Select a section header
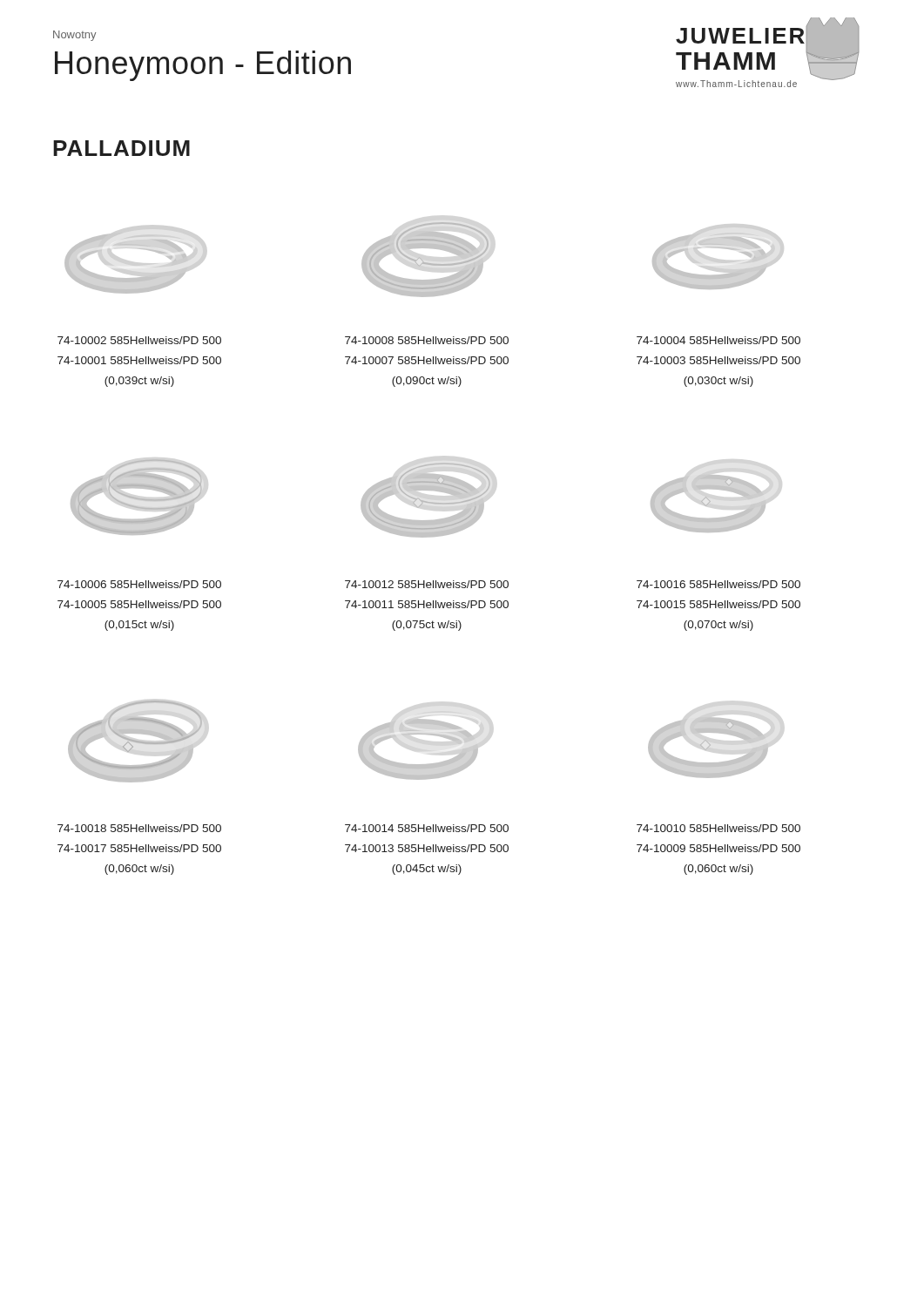The width and height of the screenshot is (924, 1307). (122, 148)
